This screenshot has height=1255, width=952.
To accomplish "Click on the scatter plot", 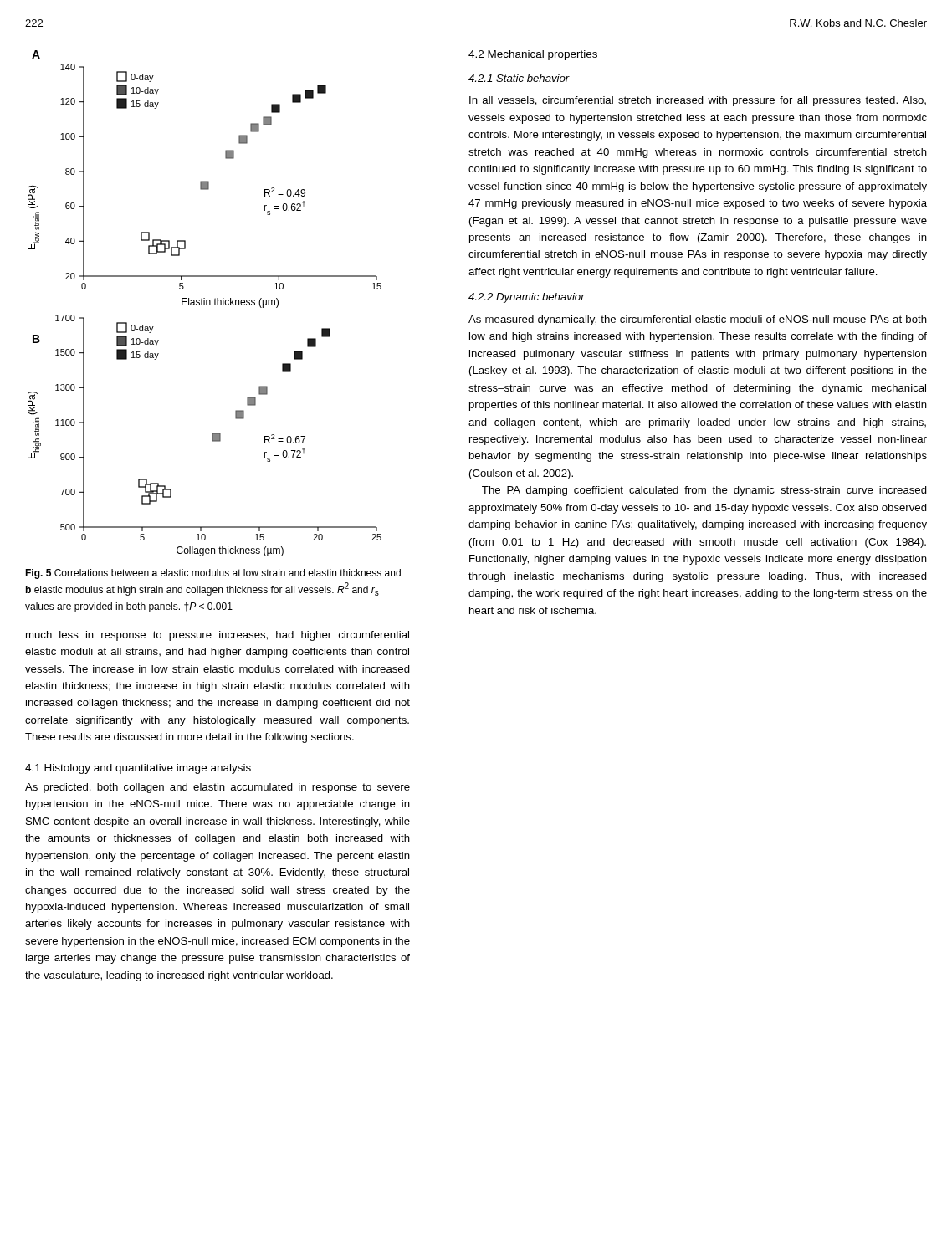I will pyautogui.click(x=230, y=302).
